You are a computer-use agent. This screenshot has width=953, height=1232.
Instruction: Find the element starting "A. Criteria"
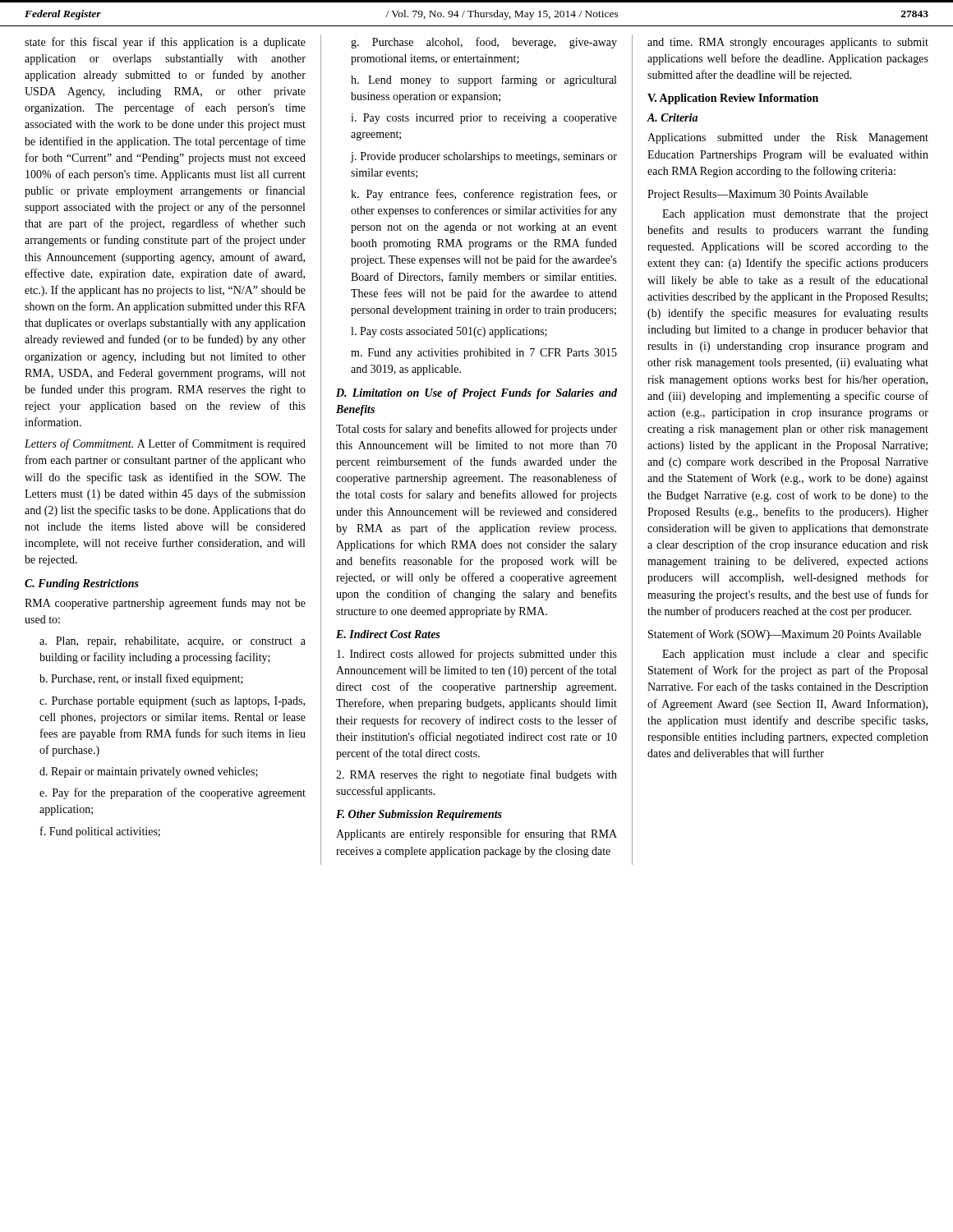coord(672,117)
